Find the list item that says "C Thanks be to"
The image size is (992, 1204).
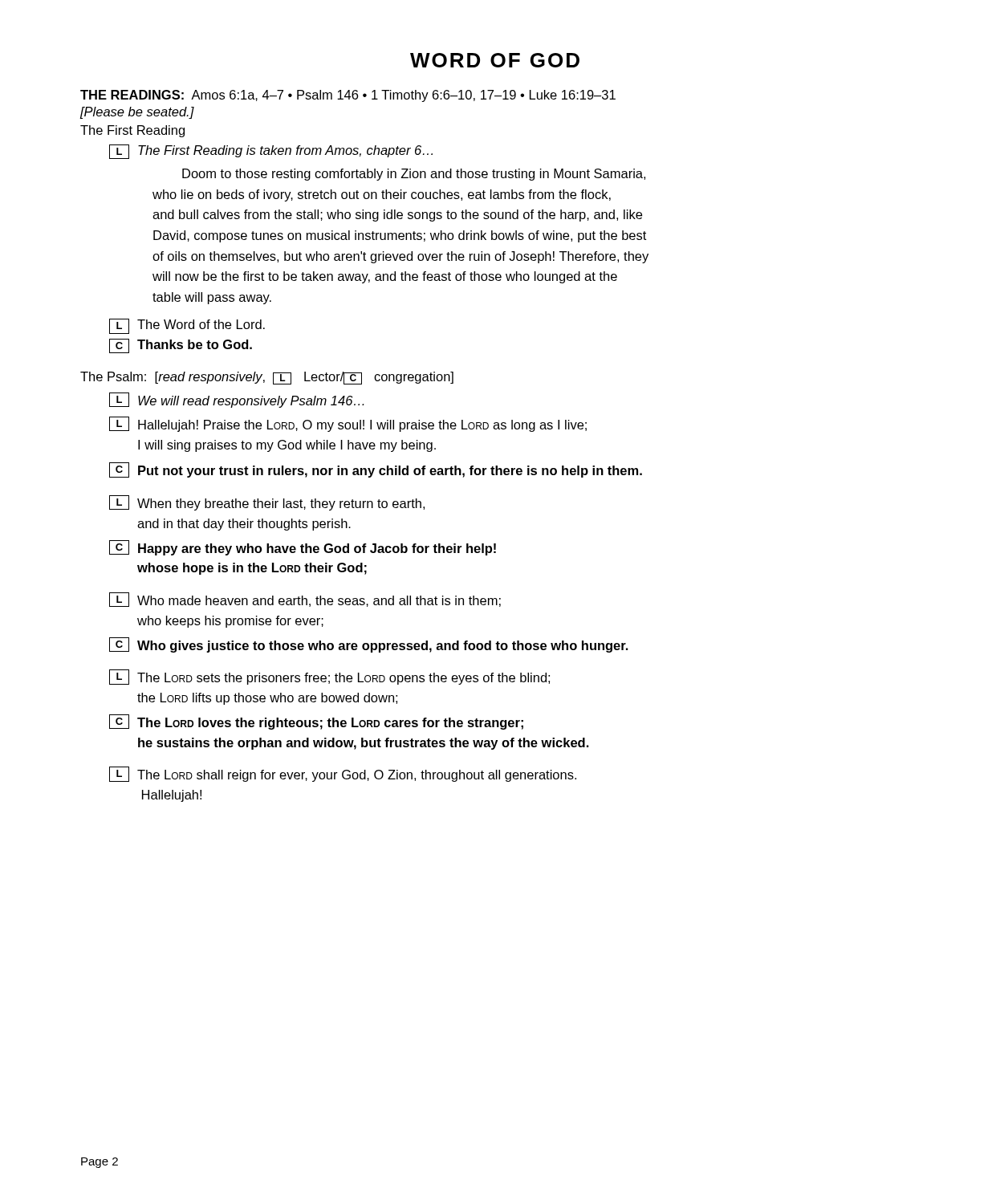click(181, 346)
